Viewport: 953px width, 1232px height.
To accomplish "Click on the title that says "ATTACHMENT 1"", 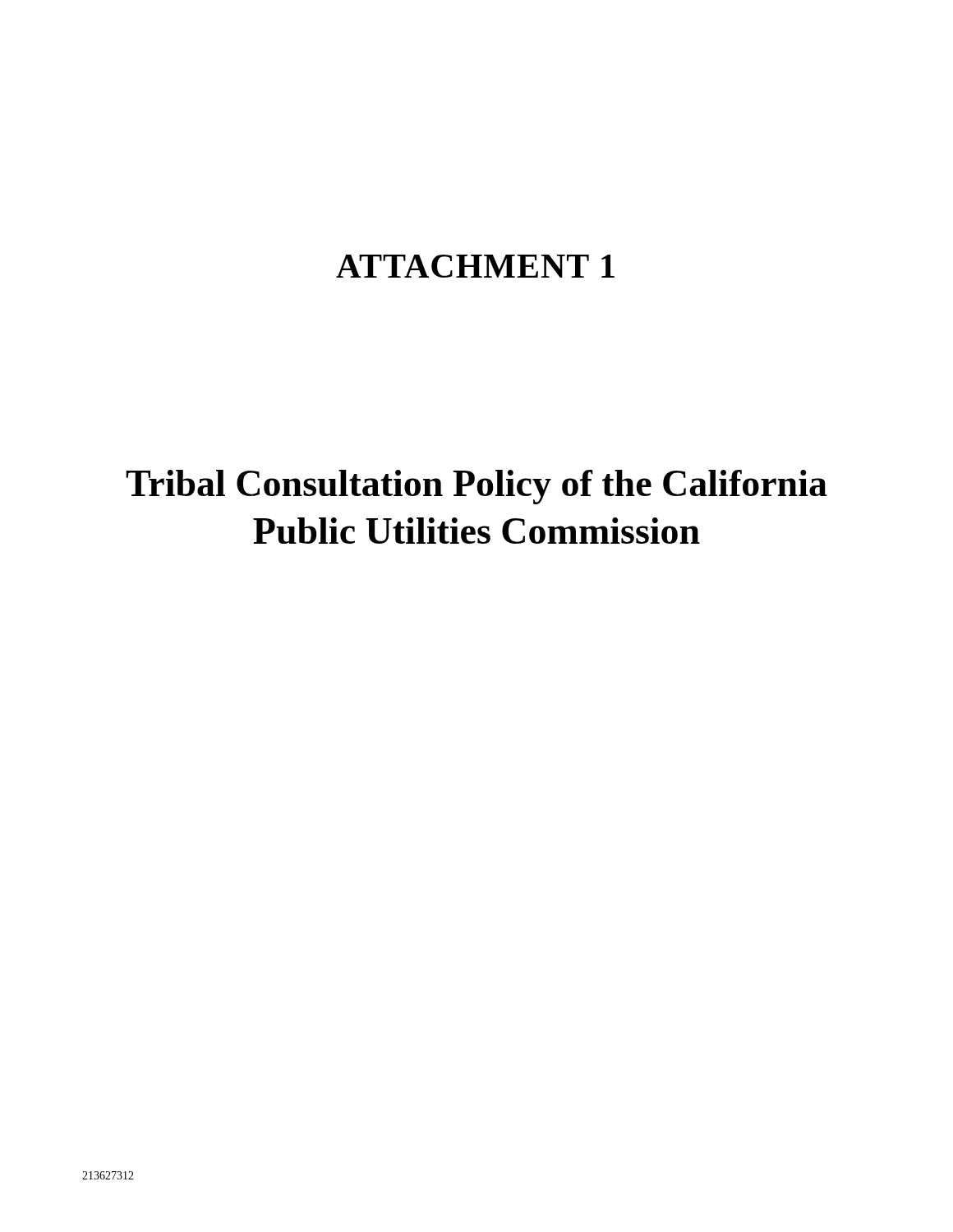I will click(476, 266).
